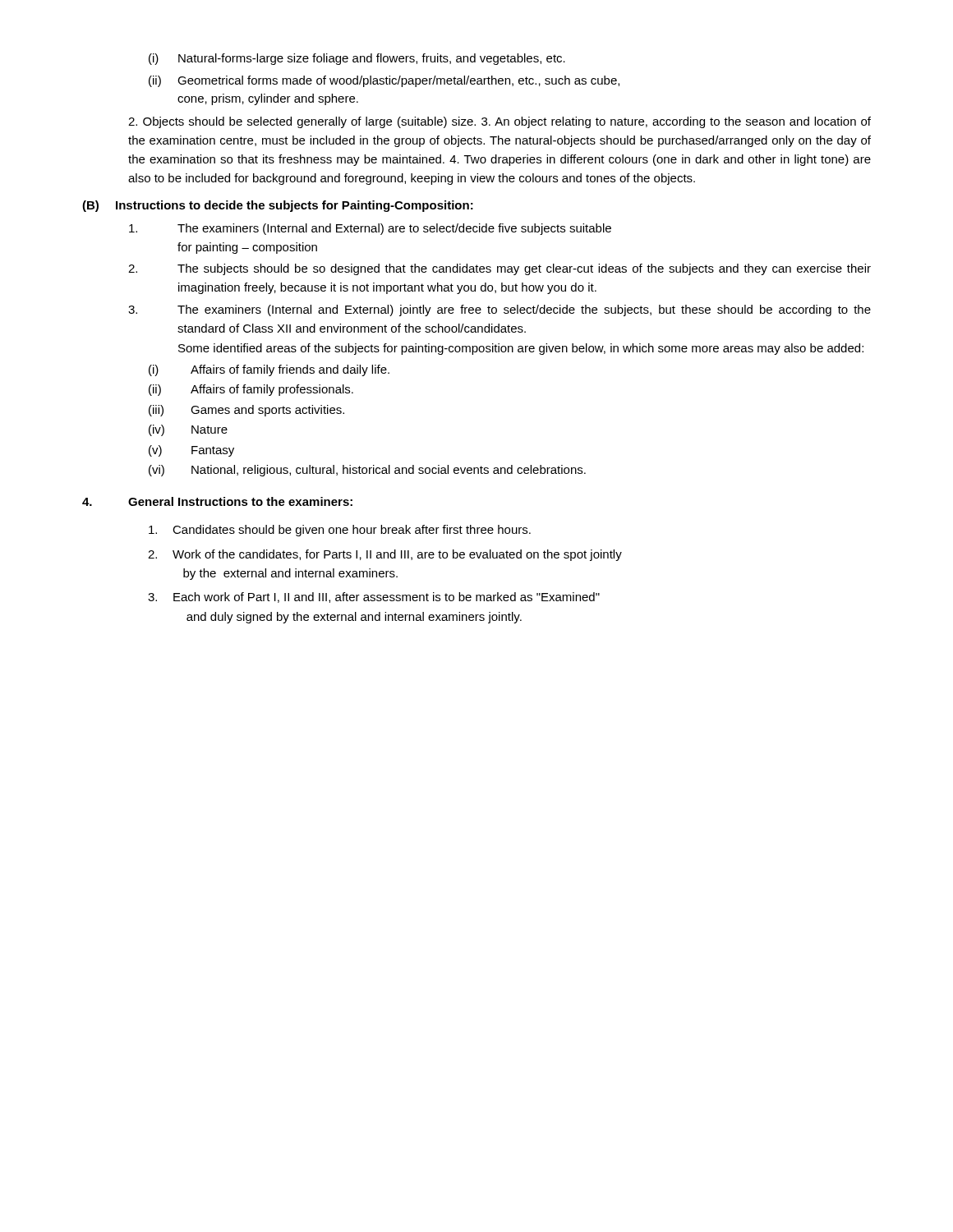Viewport: 953px width, 1232px height.
Task: Click on the text starting "Objects should be"
Action: tap(500, 149)
